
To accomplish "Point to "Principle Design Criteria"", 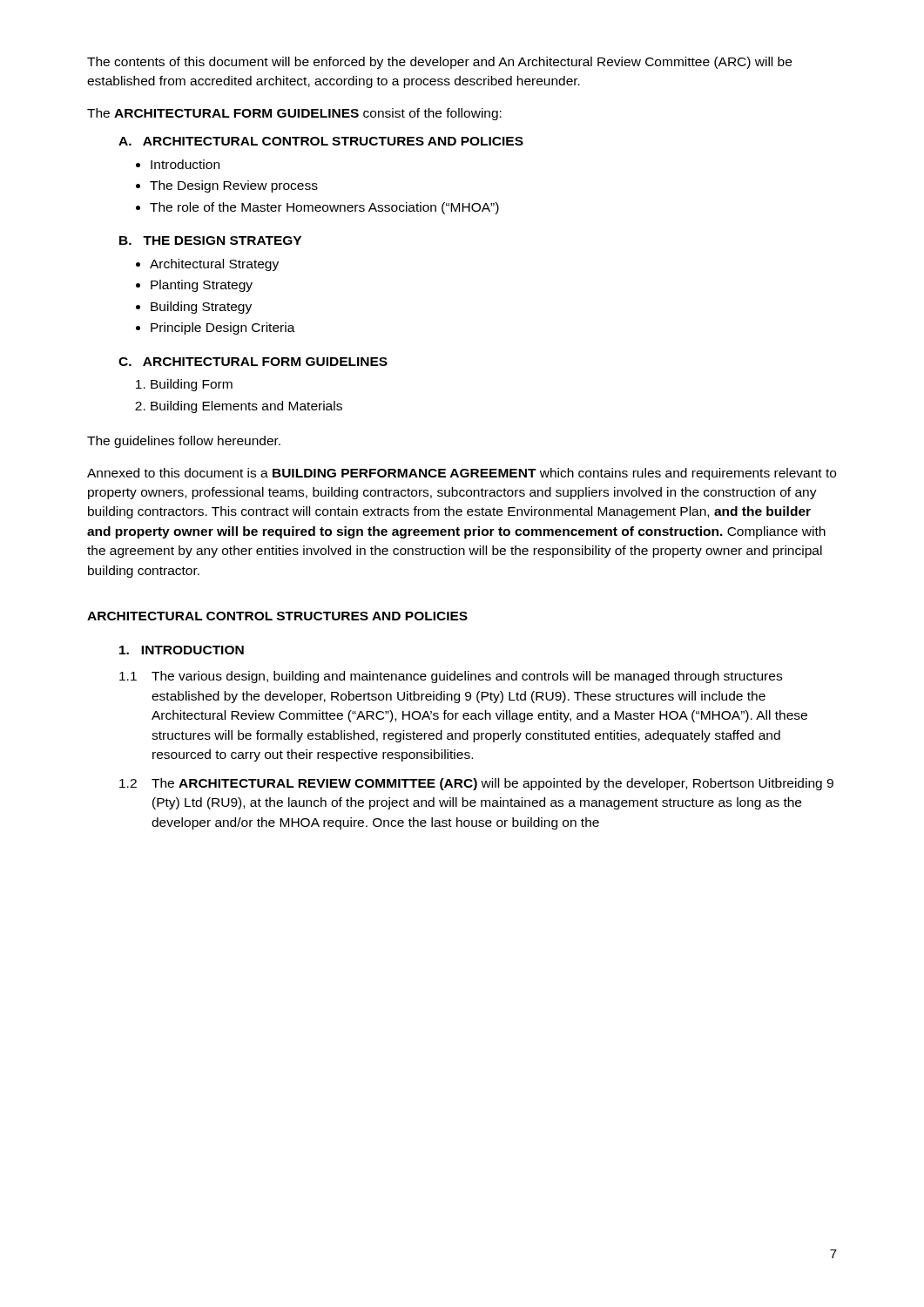I will [222, 327].
